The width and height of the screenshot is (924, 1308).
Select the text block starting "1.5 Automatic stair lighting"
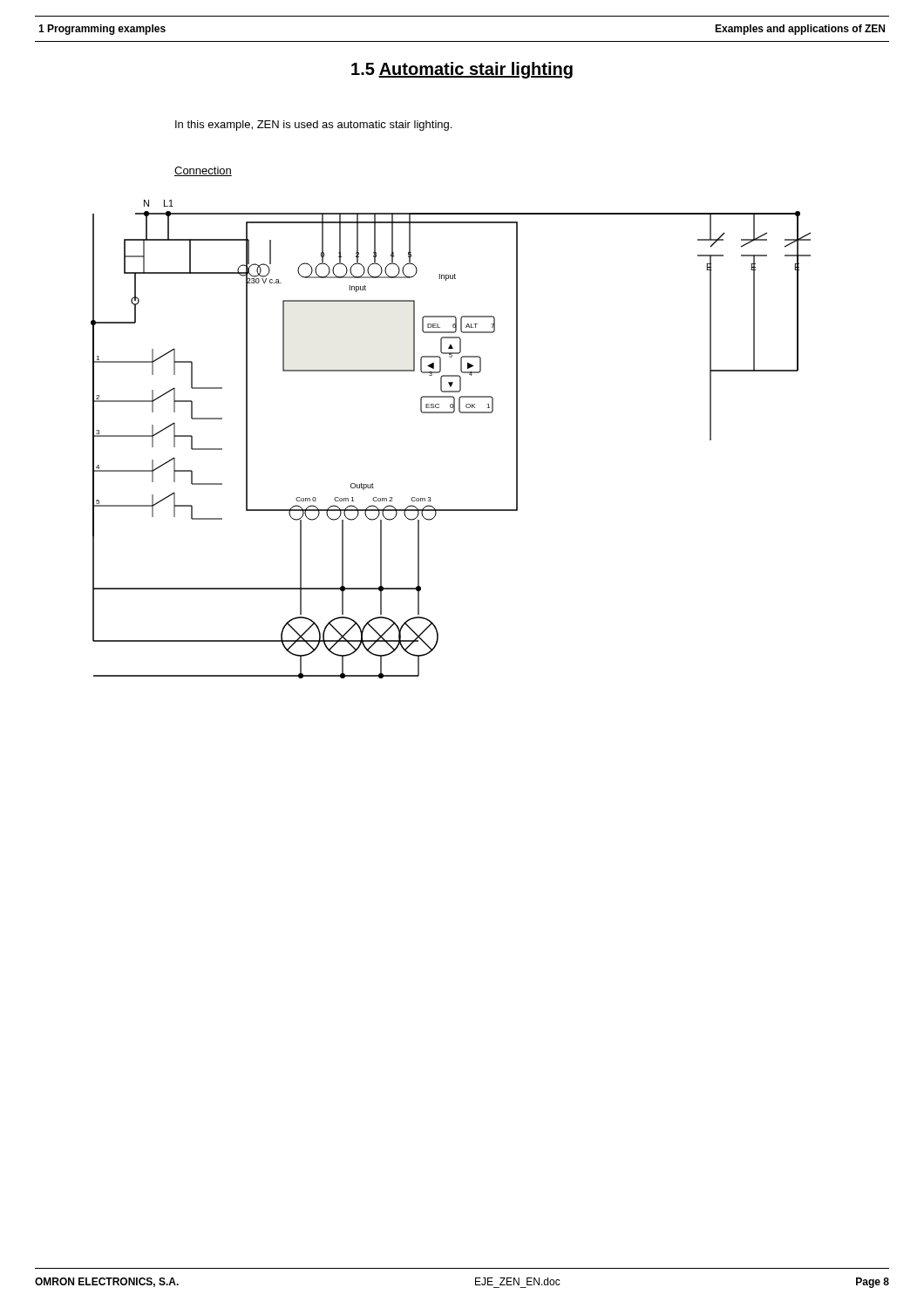coord(462,69)
